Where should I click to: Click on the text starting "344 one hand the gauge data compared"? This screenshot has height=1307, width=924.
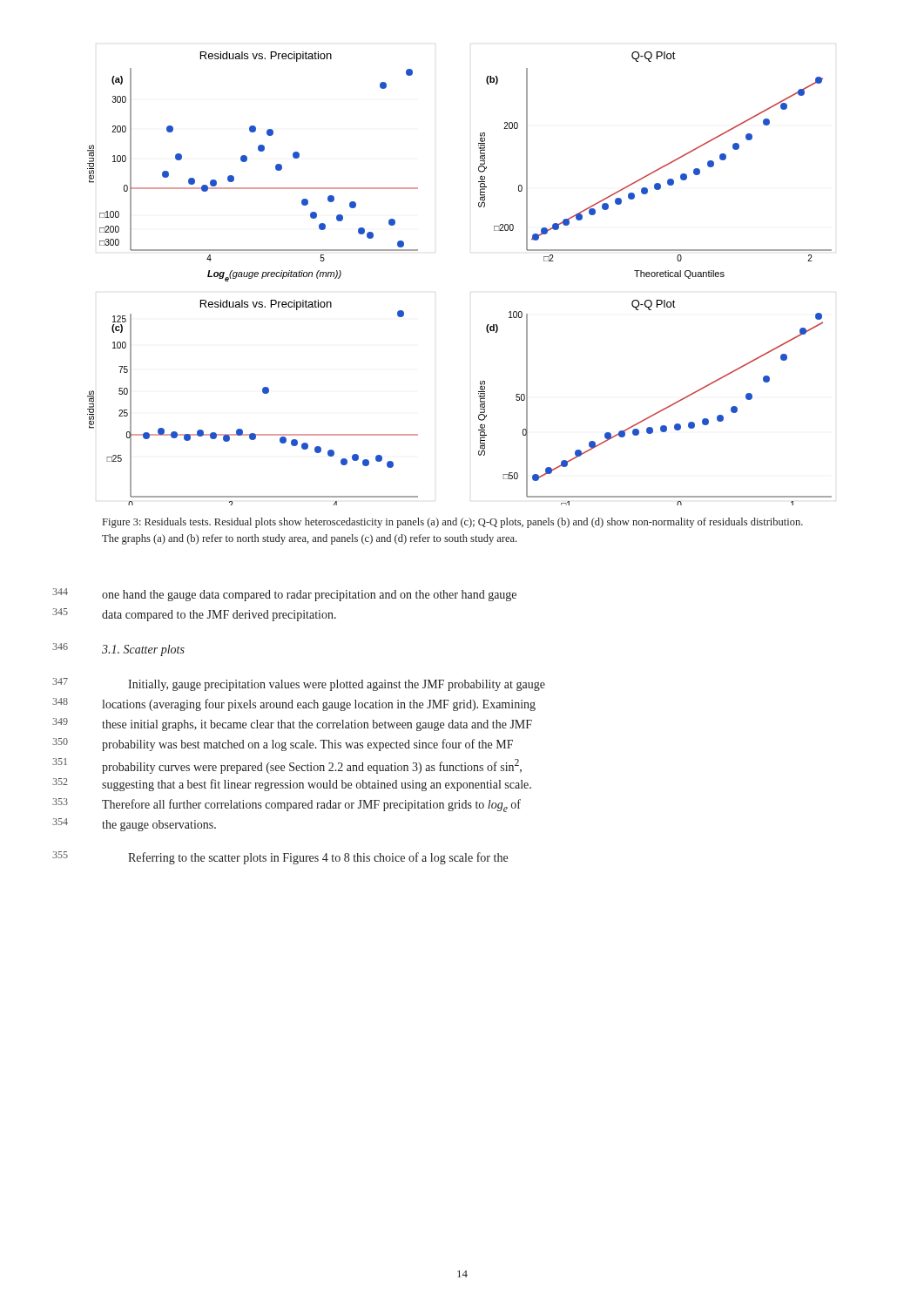tap(462, 595)
